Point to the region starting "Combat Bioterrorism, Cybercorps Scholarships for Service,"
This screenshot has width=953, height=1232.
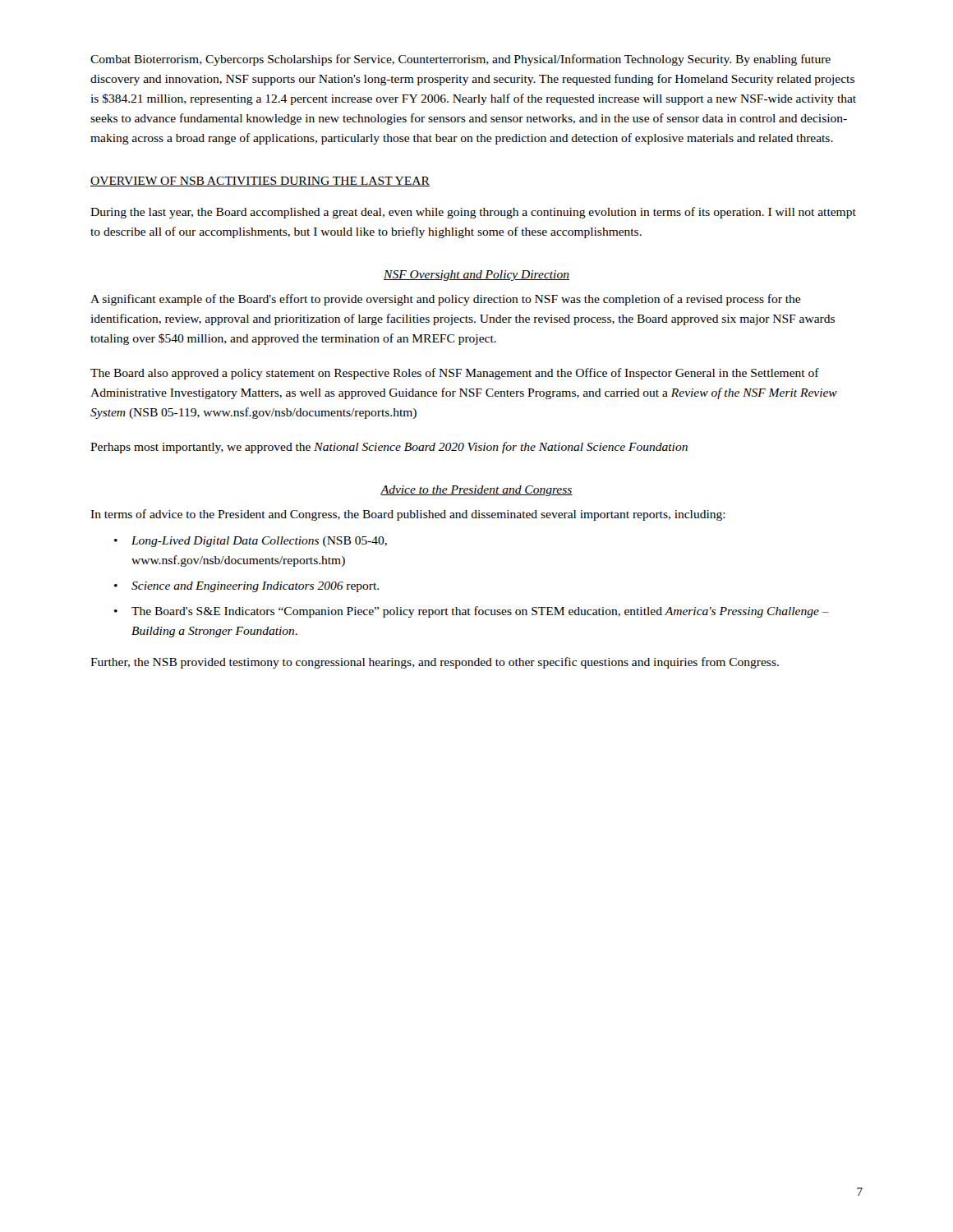tap(473, 98)
